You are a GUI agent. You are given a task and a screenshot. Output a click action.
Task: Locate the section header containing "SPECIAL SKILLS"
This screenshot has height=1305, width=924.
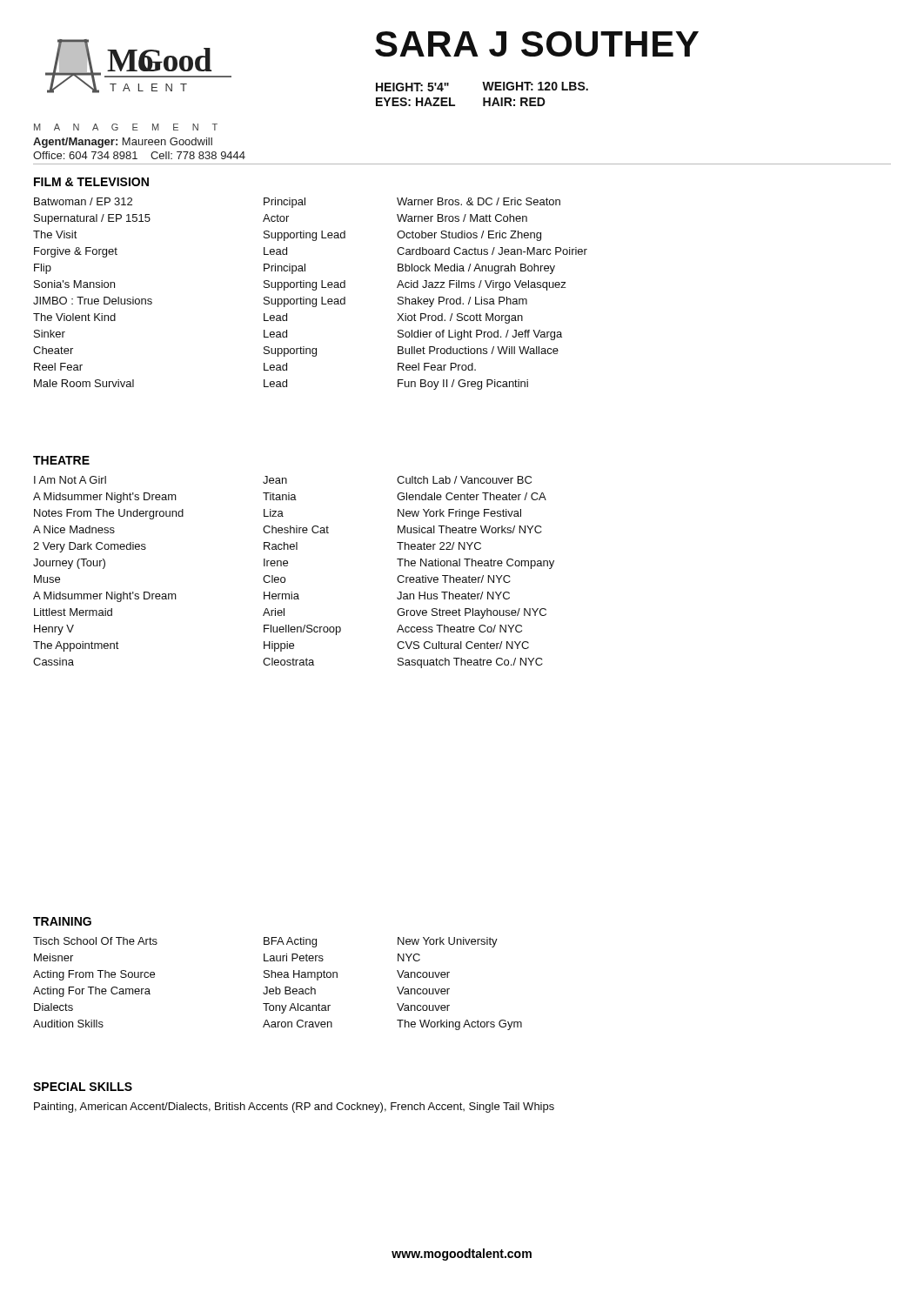(83, 1087)
